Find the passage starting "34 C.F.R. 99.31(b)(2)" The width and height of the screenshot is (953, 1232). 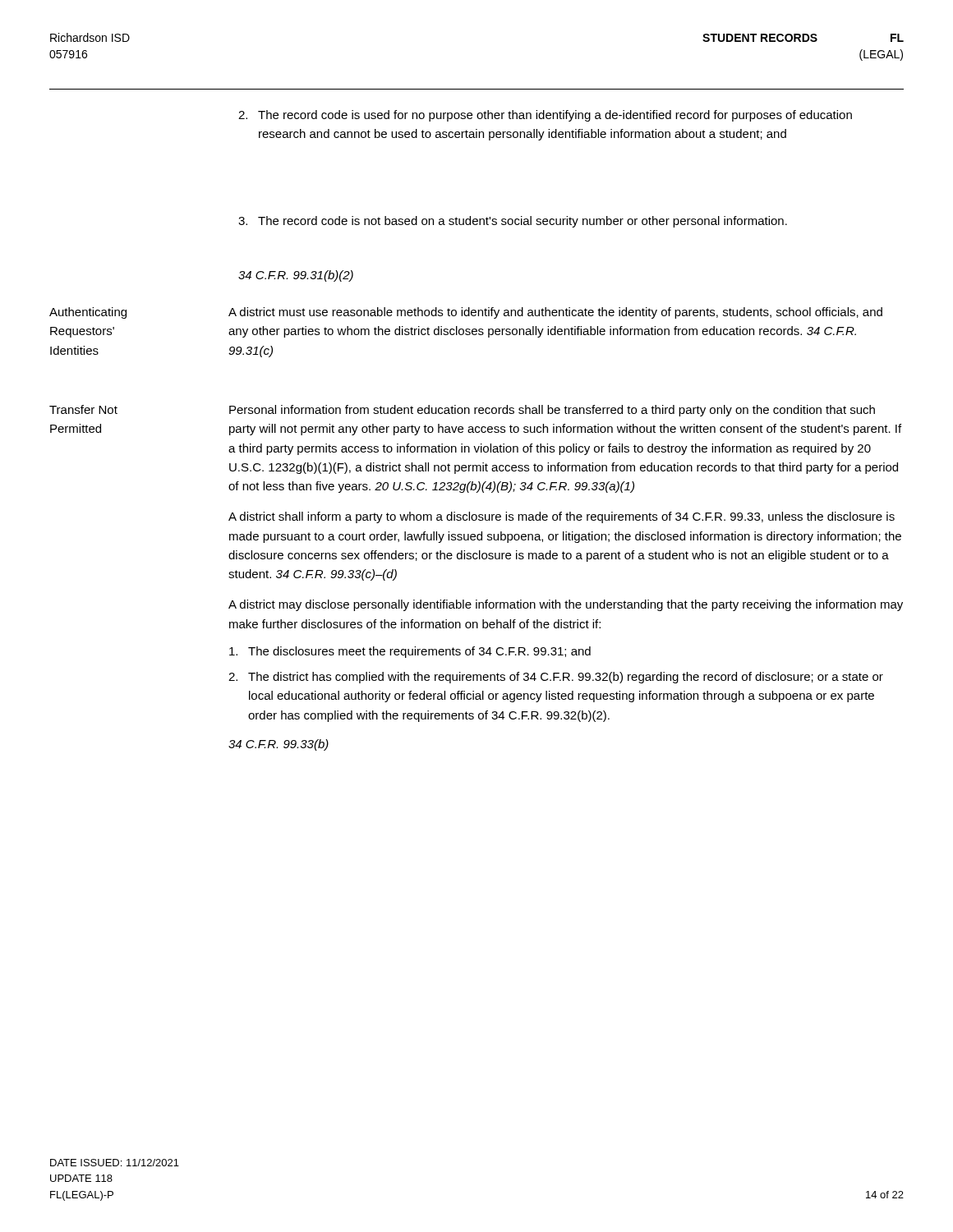pyautogui.click(x=296, y=275)
